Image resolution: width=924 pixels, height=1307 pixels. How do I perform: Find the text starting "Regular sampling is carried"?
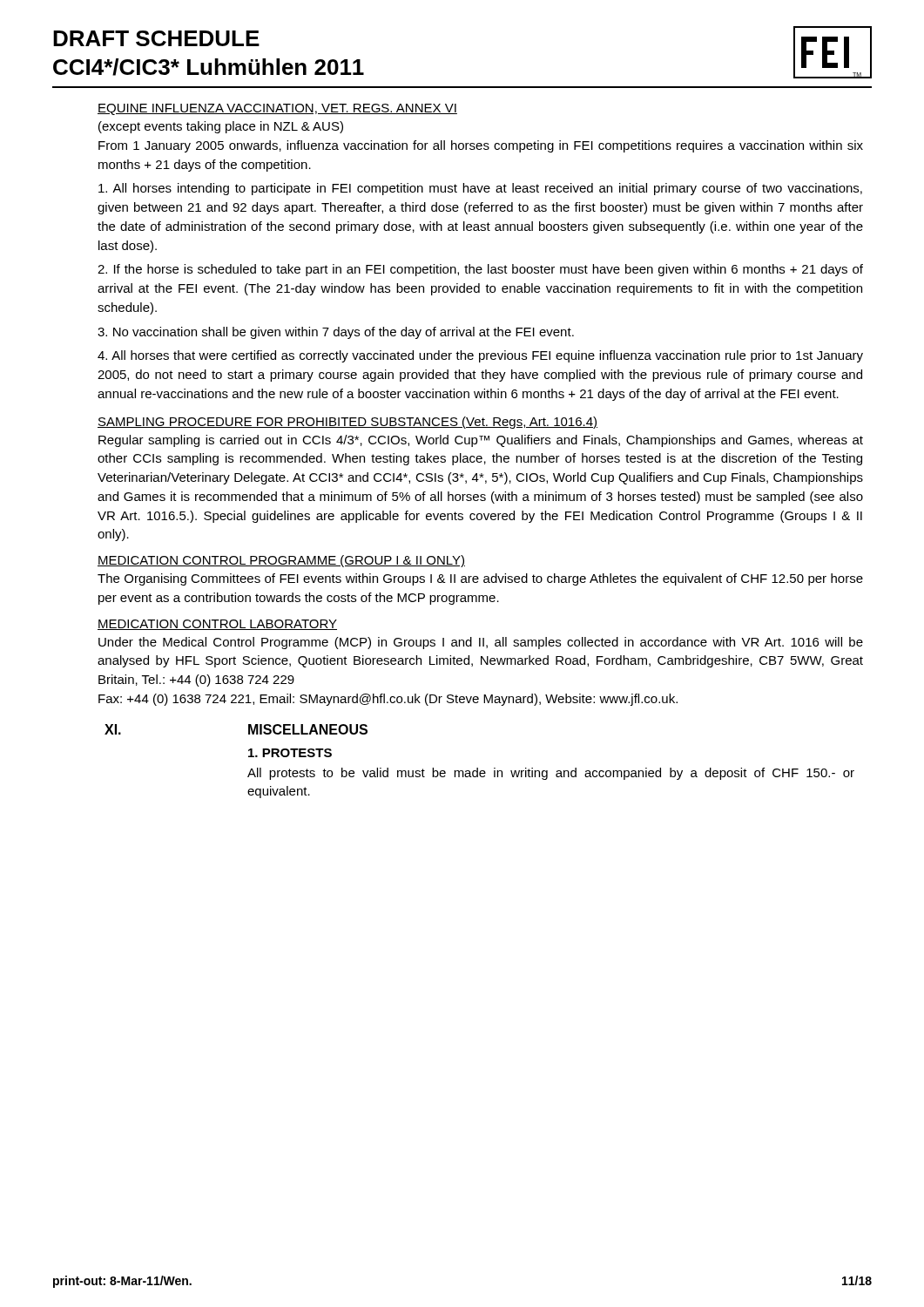(480, 487)
